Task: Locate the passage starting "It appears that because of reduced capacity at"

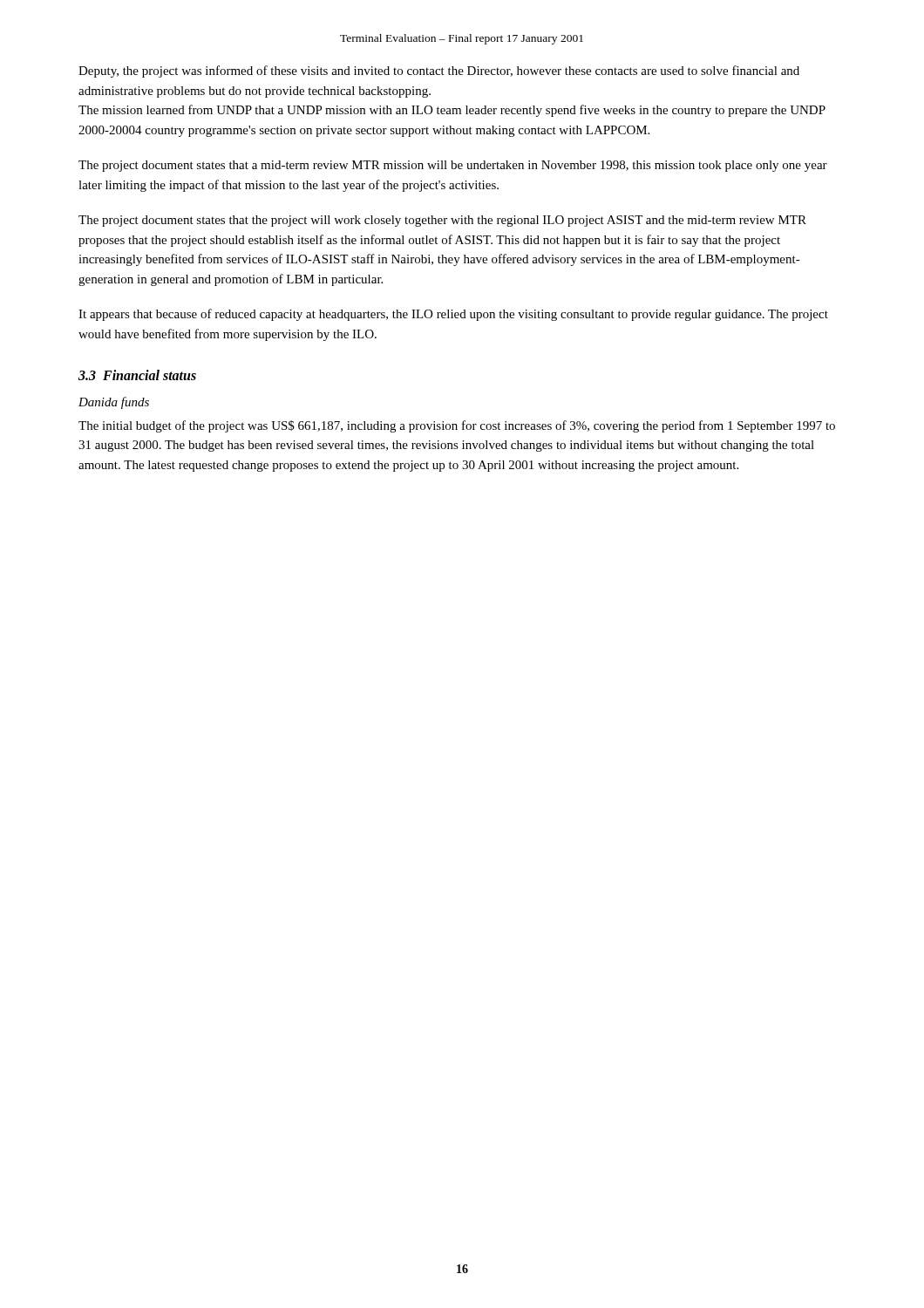Action: click(453, 324)
